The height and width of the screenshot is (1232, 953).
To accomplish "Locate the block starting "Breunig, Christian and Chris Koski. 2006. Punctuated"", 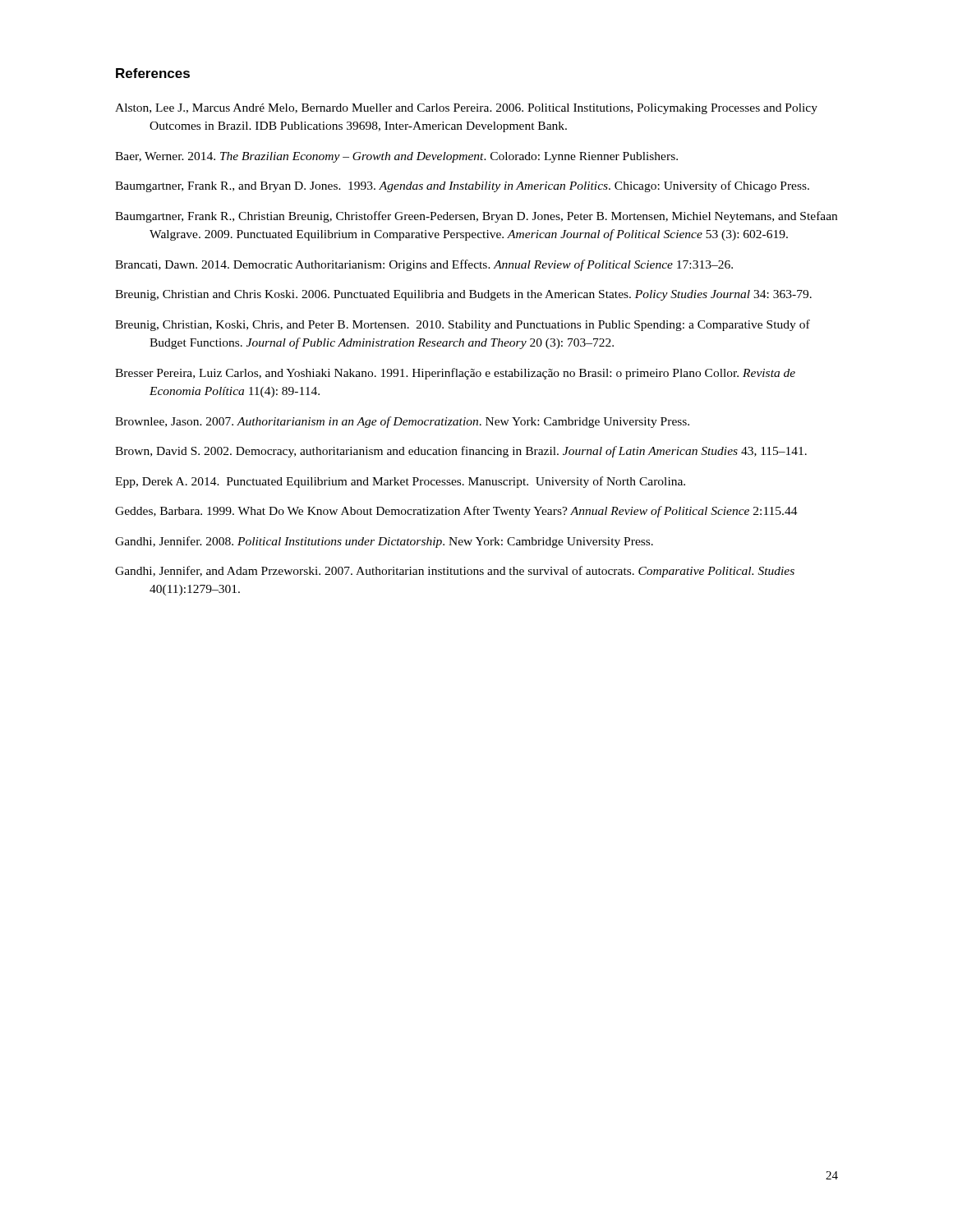I will coord(464,294).
